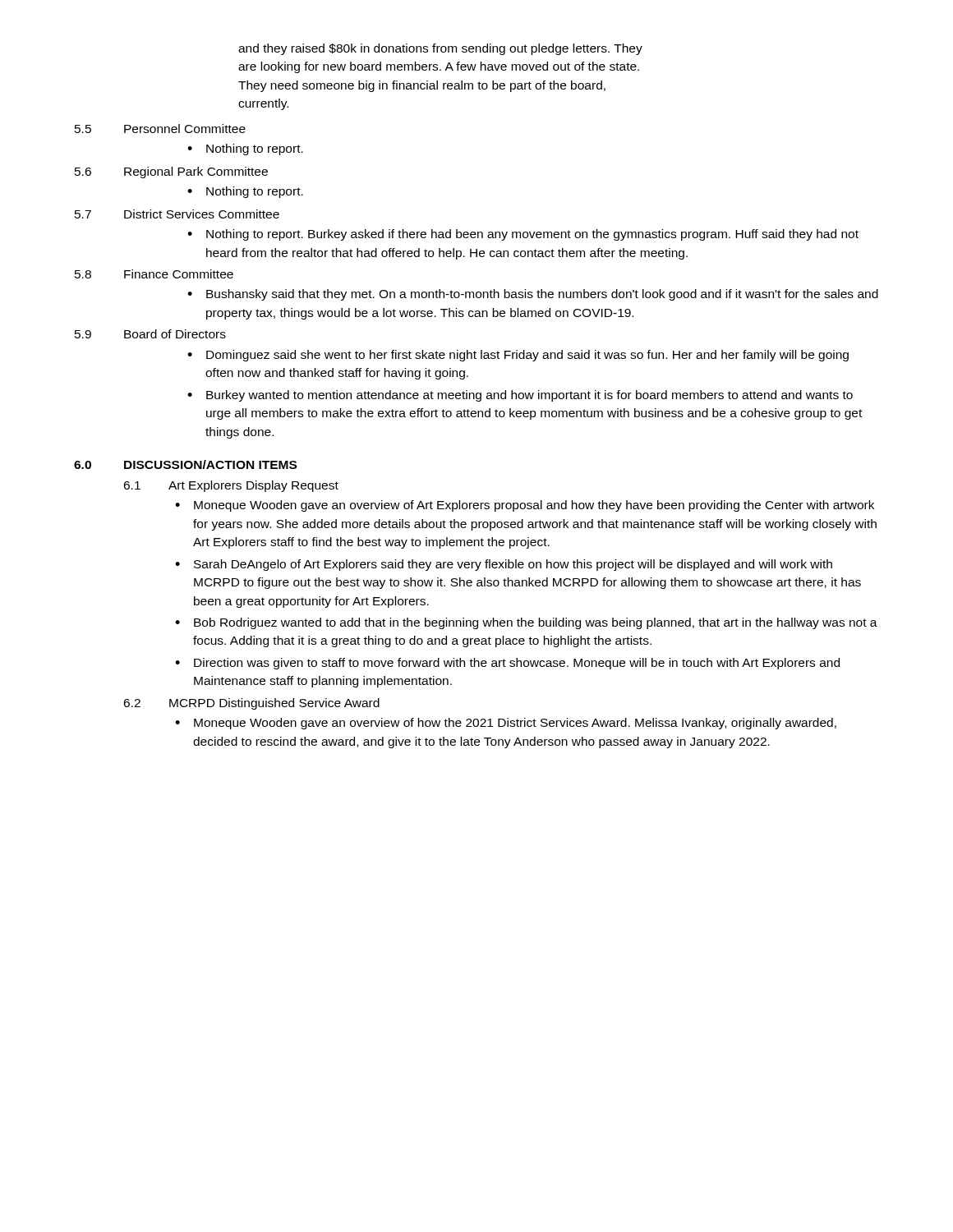Click on the list item that reads "• Dominguez said she went"
The height and width of the screenshot is (1232, 953).
pos(530,364)
